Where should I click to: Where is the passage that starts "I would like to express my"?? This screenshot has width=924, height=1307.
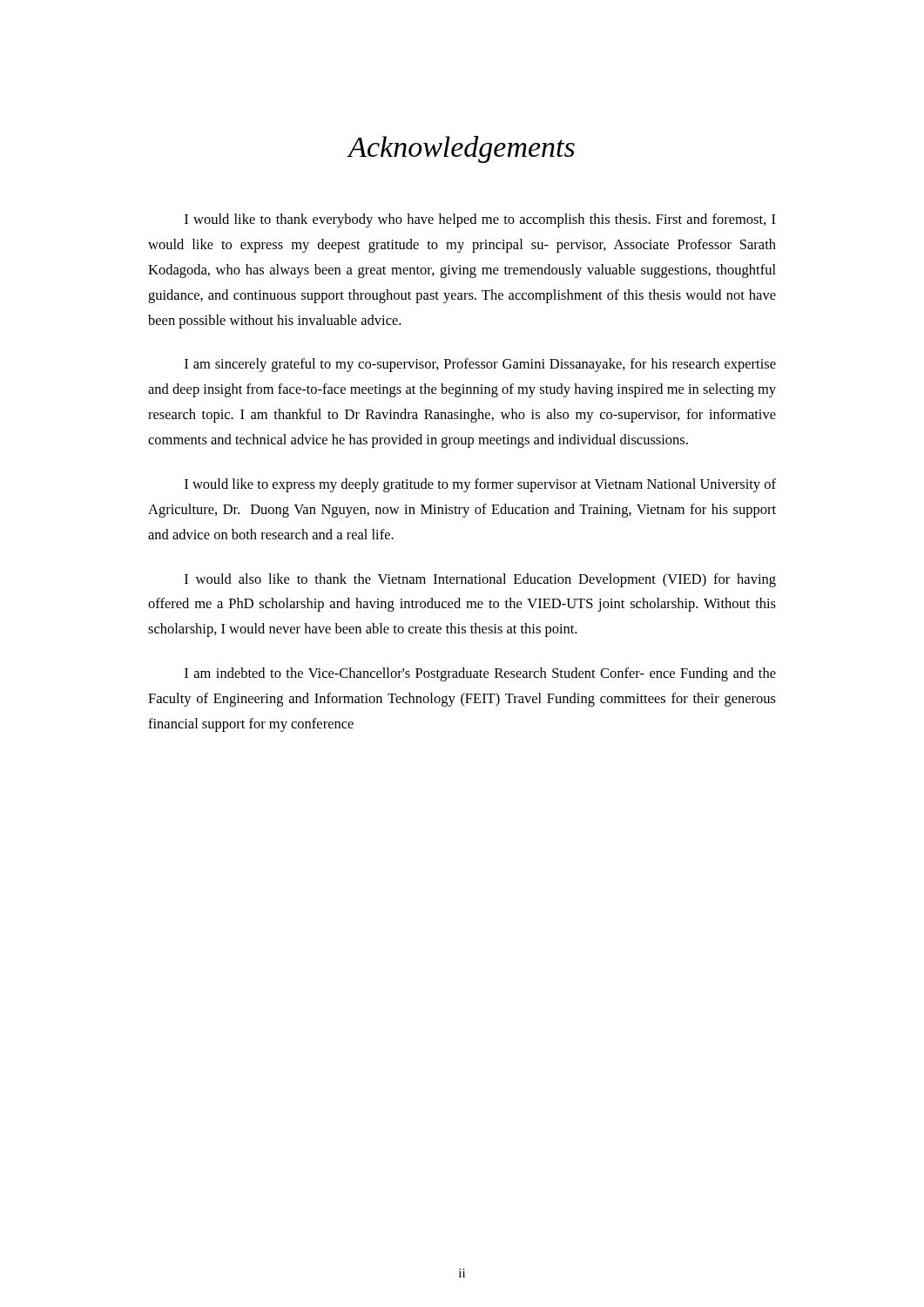[x=462, y=509]
